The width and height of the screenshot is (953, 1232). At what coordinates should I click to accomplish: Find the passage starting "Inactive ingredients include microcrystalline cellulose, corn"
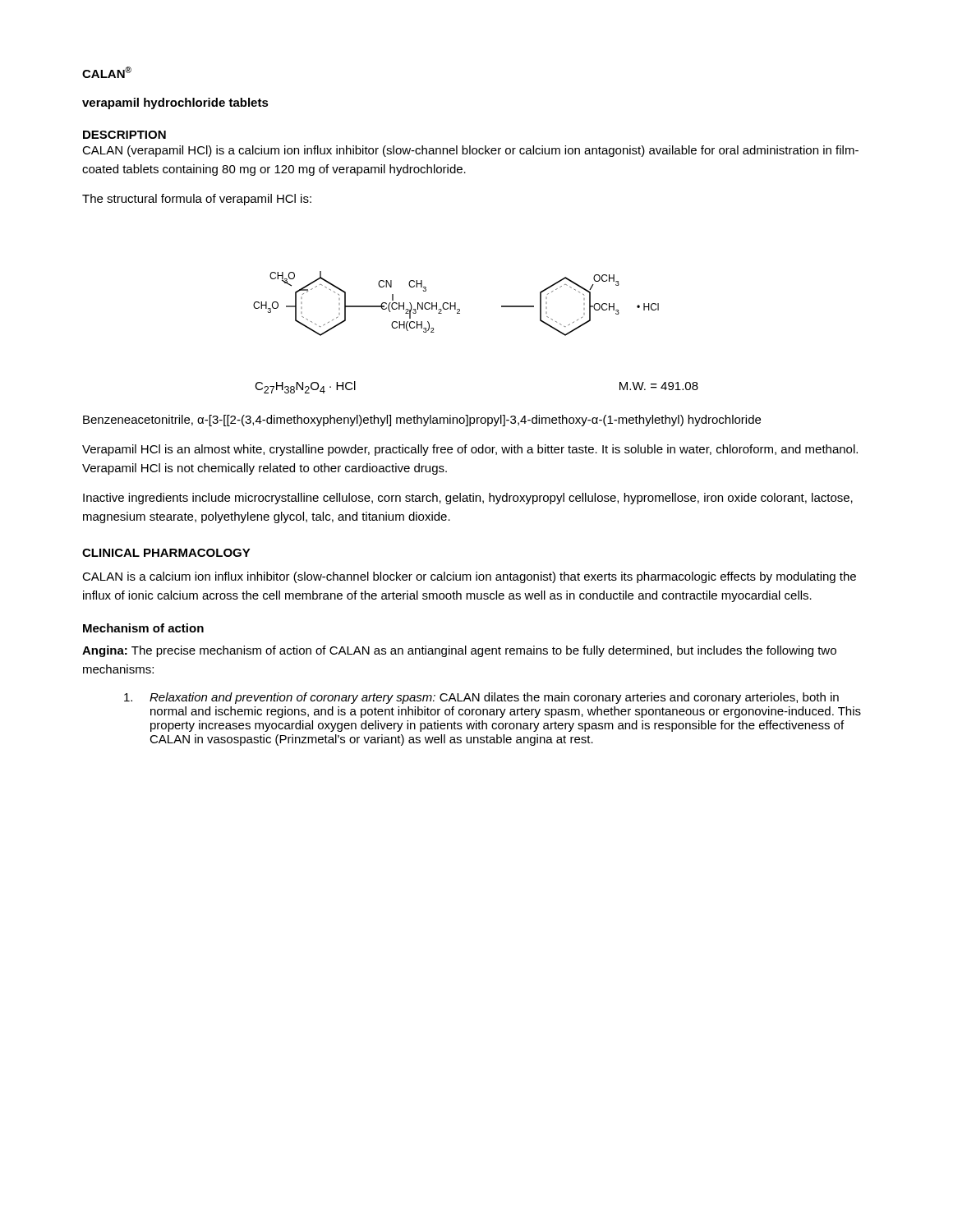[468, 507]
